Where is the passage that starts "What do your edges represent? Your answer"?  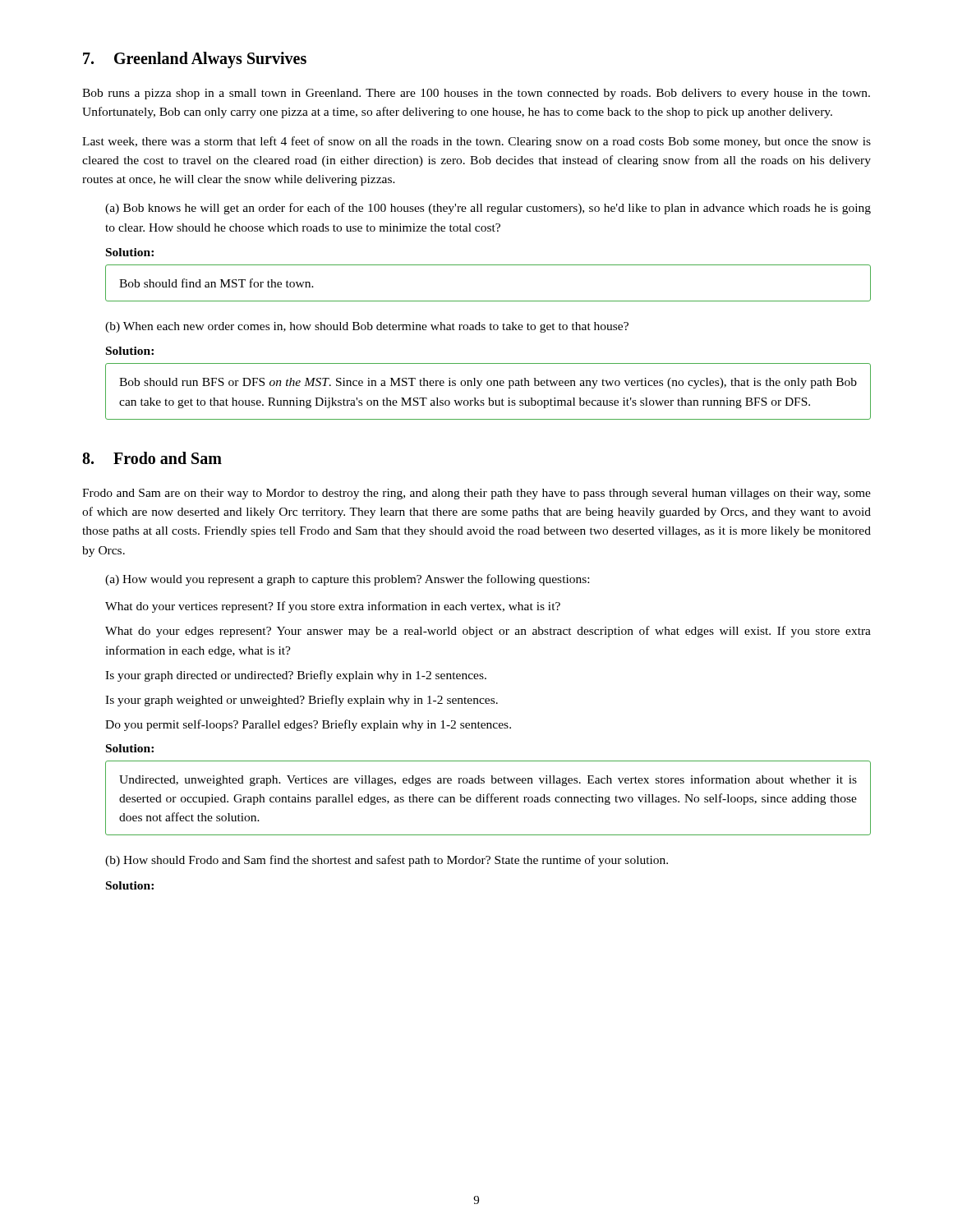tap(476, 640)
